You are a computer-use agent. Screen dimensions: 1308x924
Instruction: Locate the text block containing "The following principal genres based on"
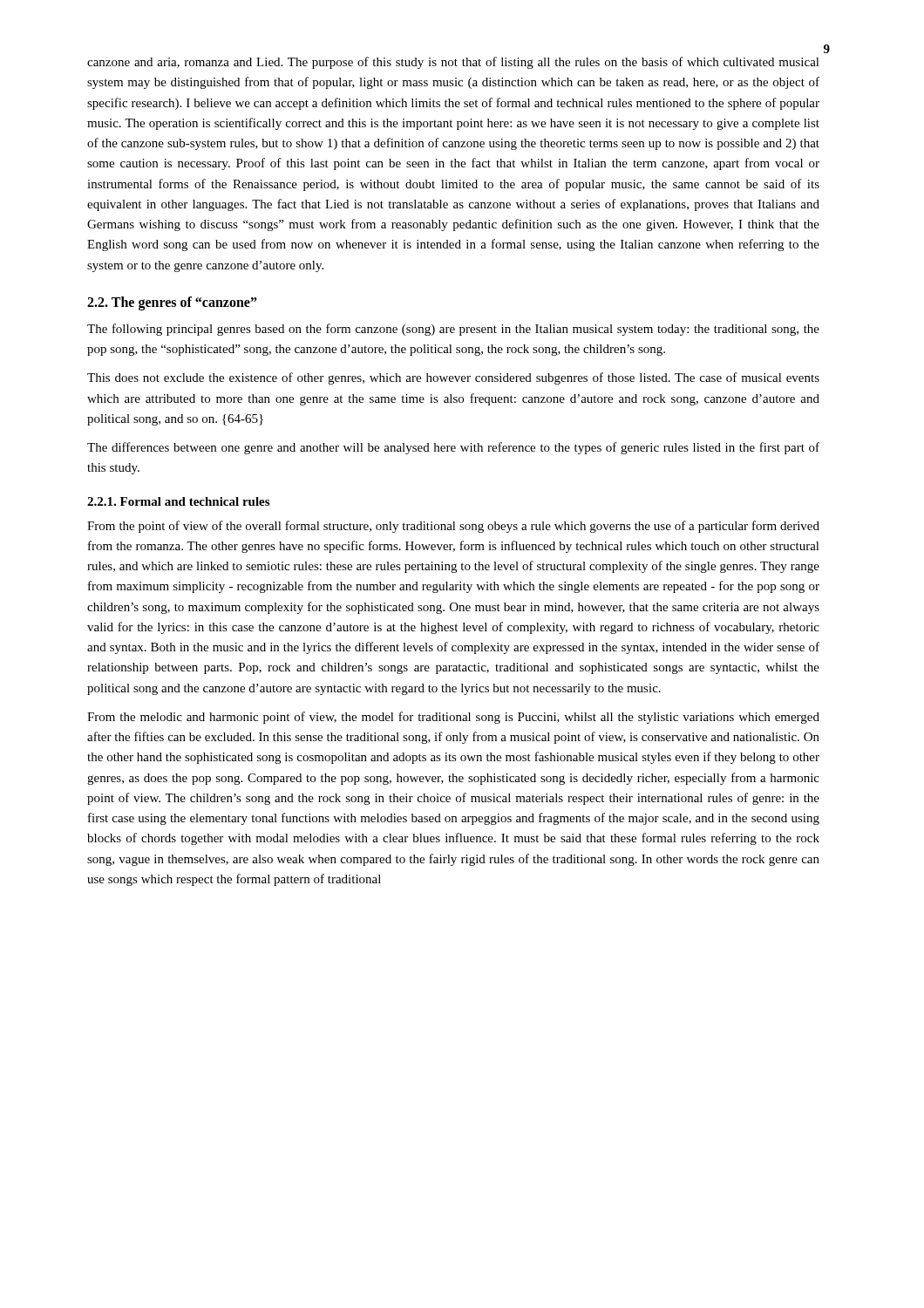[453, 339]
